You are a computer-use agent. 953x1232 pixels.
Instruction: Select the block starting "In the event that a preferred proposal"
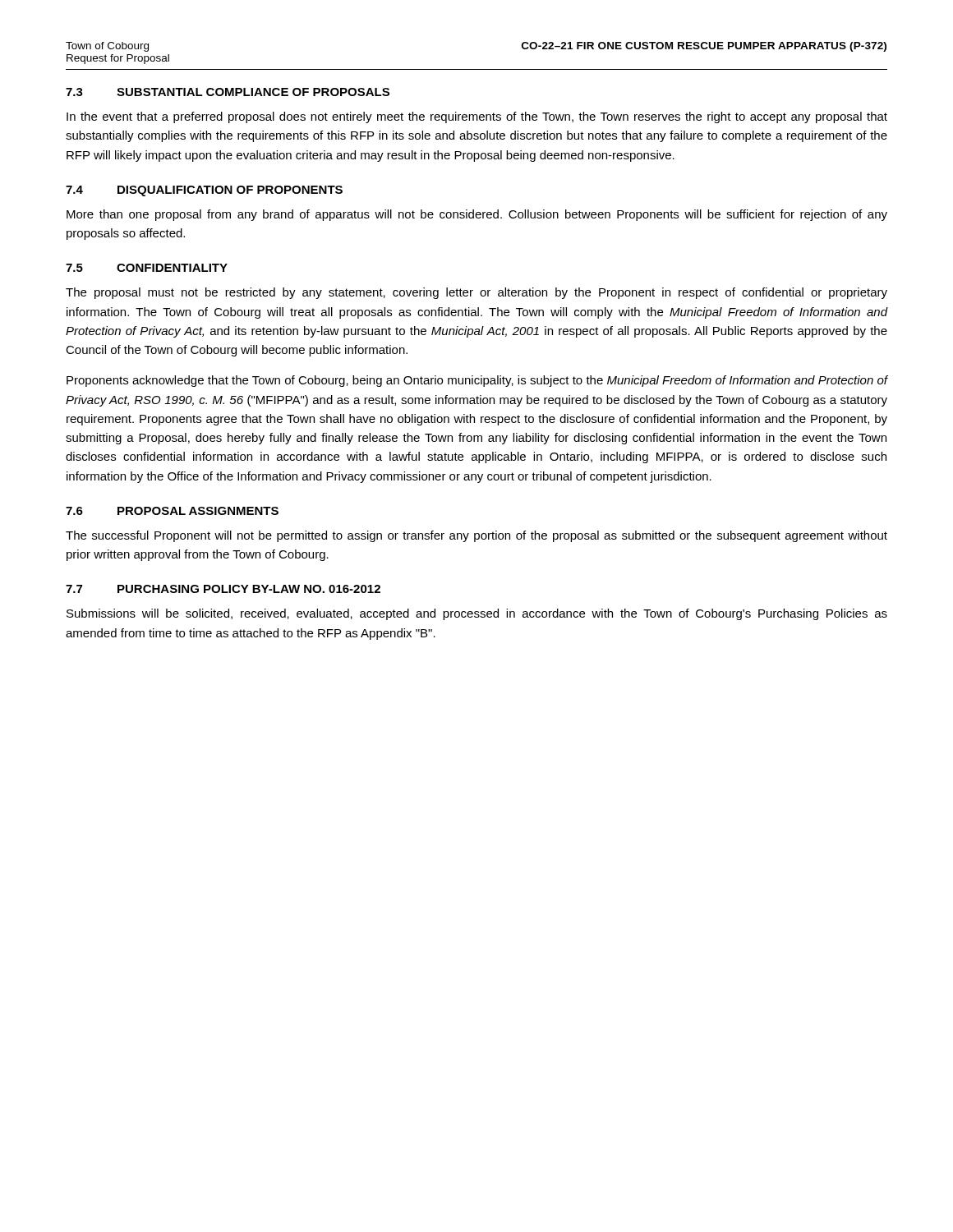(476, 135)
